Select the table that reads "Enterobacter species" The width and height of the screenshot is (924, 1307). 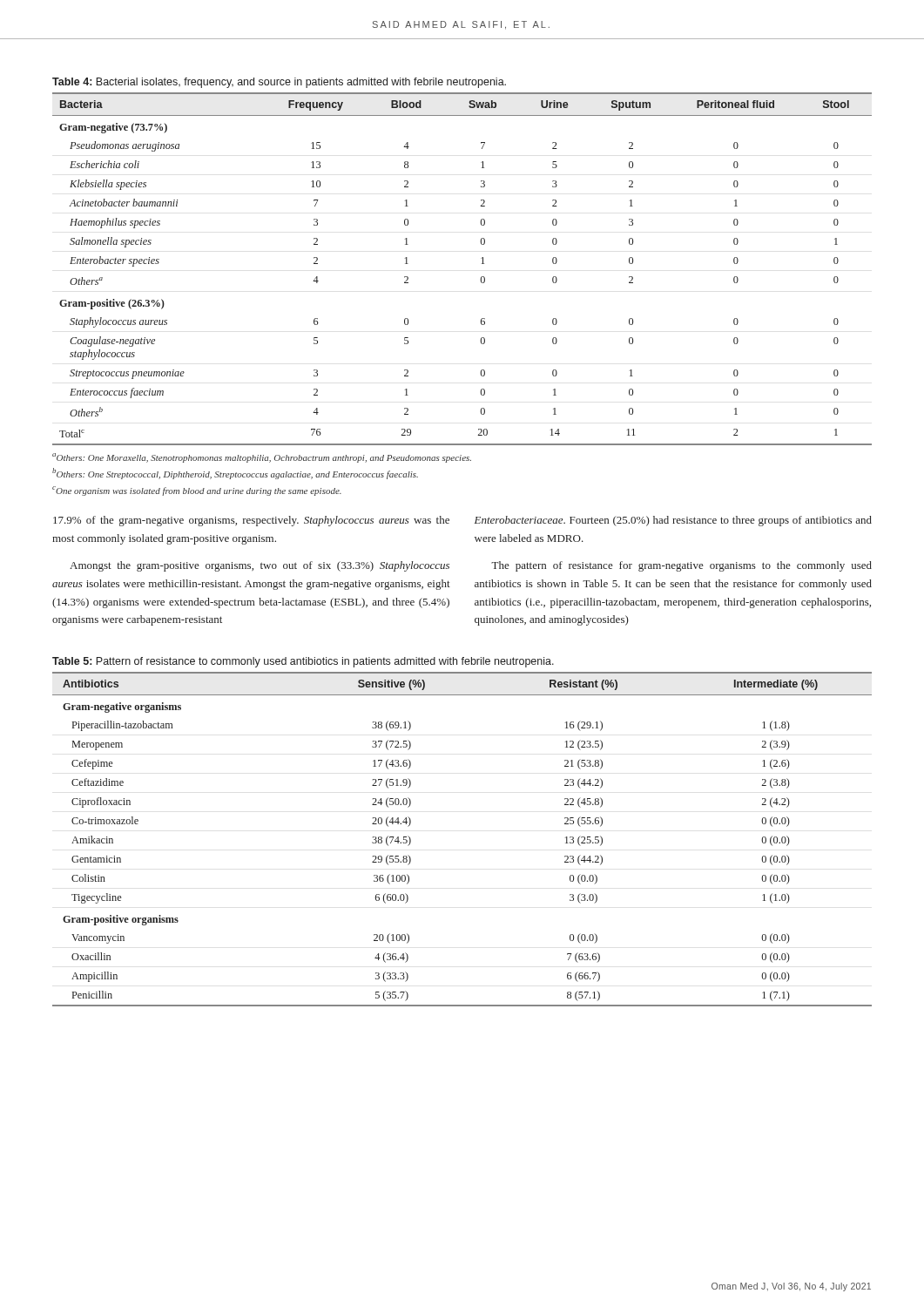pos(462,269)
